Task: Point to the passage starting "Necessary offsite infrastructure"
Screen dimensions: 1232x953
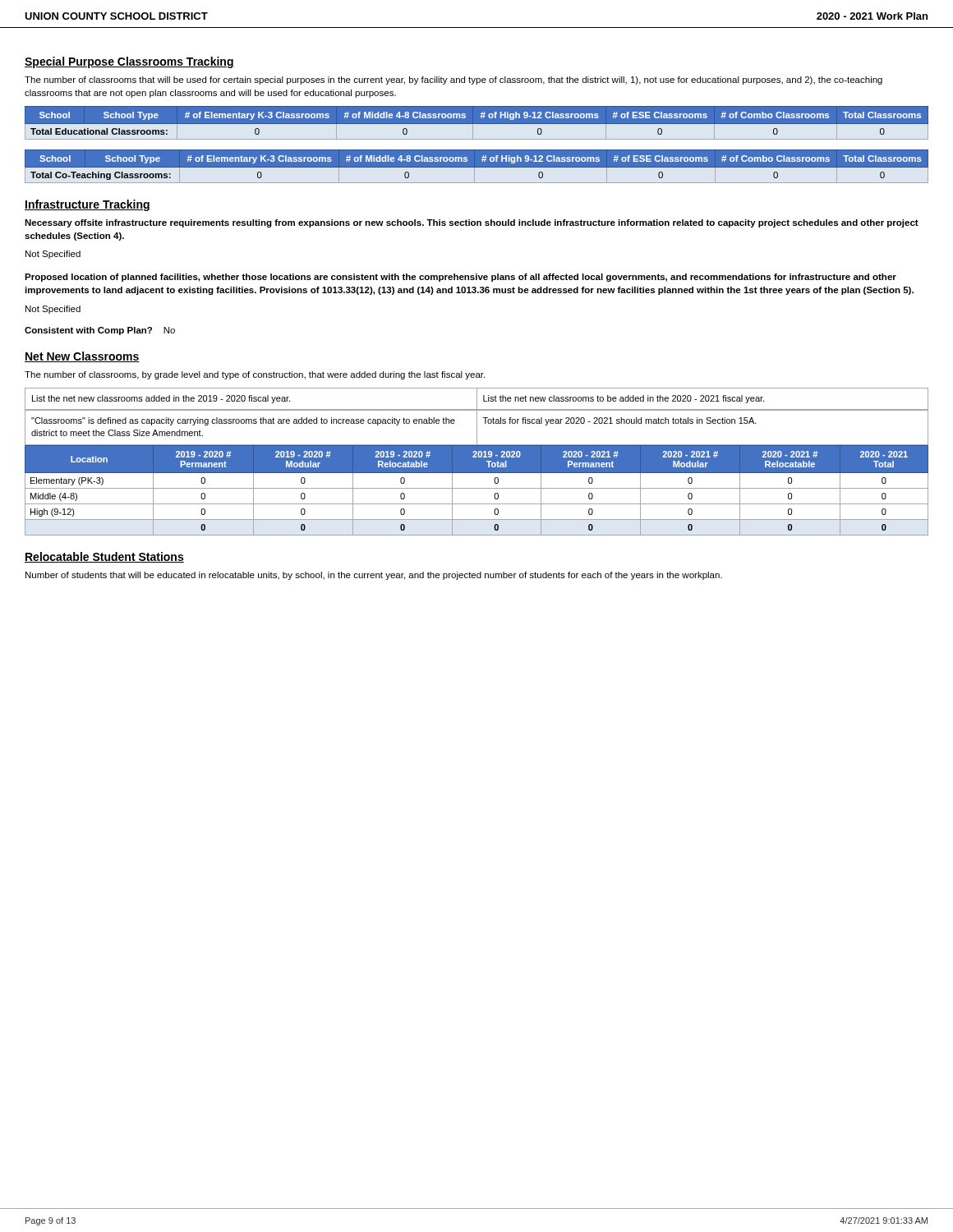Action: tap(471, 229)
